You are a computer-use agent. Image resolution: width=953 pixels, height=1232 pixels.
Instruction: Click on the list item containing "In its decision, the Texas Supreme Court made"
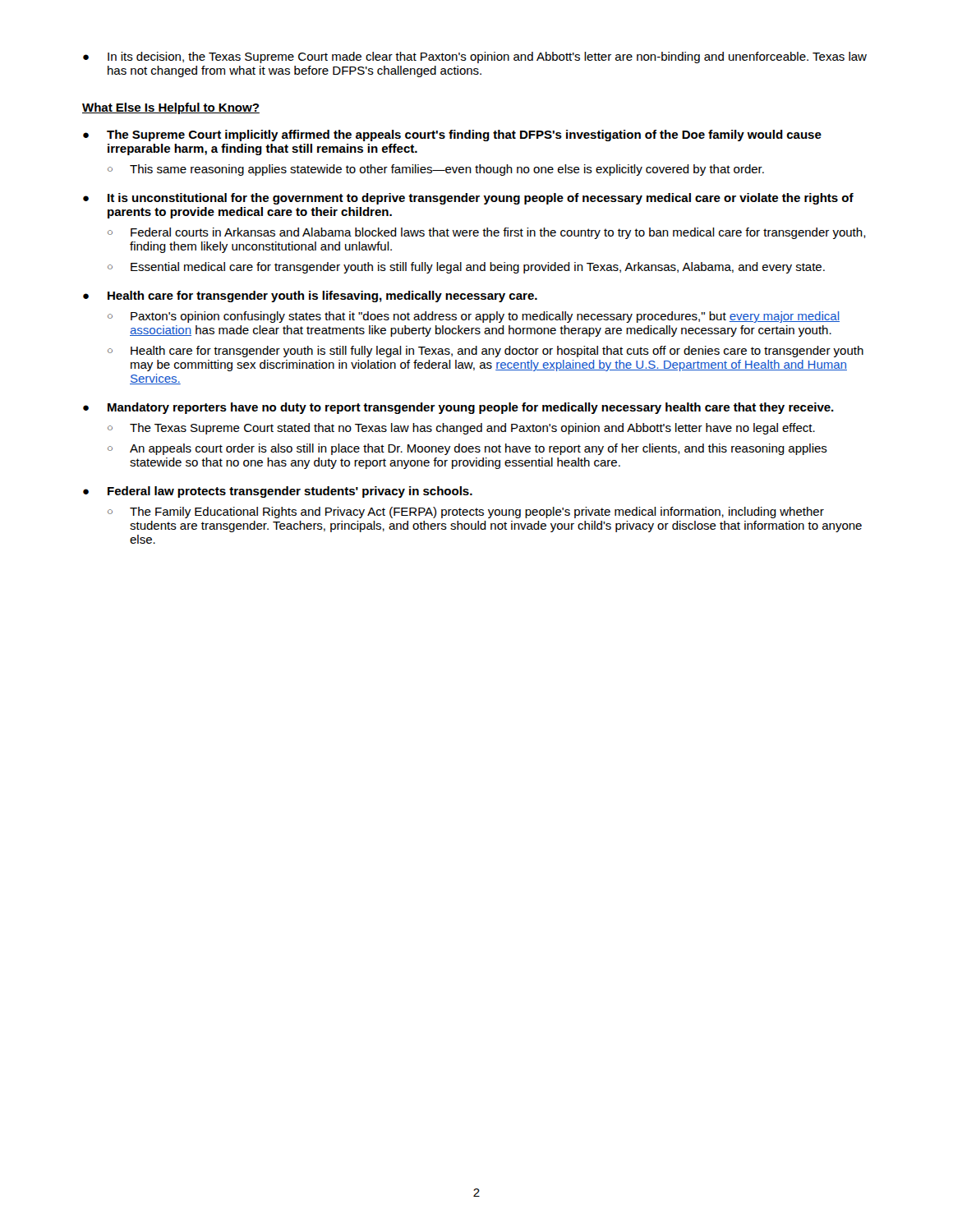point(476,63)
